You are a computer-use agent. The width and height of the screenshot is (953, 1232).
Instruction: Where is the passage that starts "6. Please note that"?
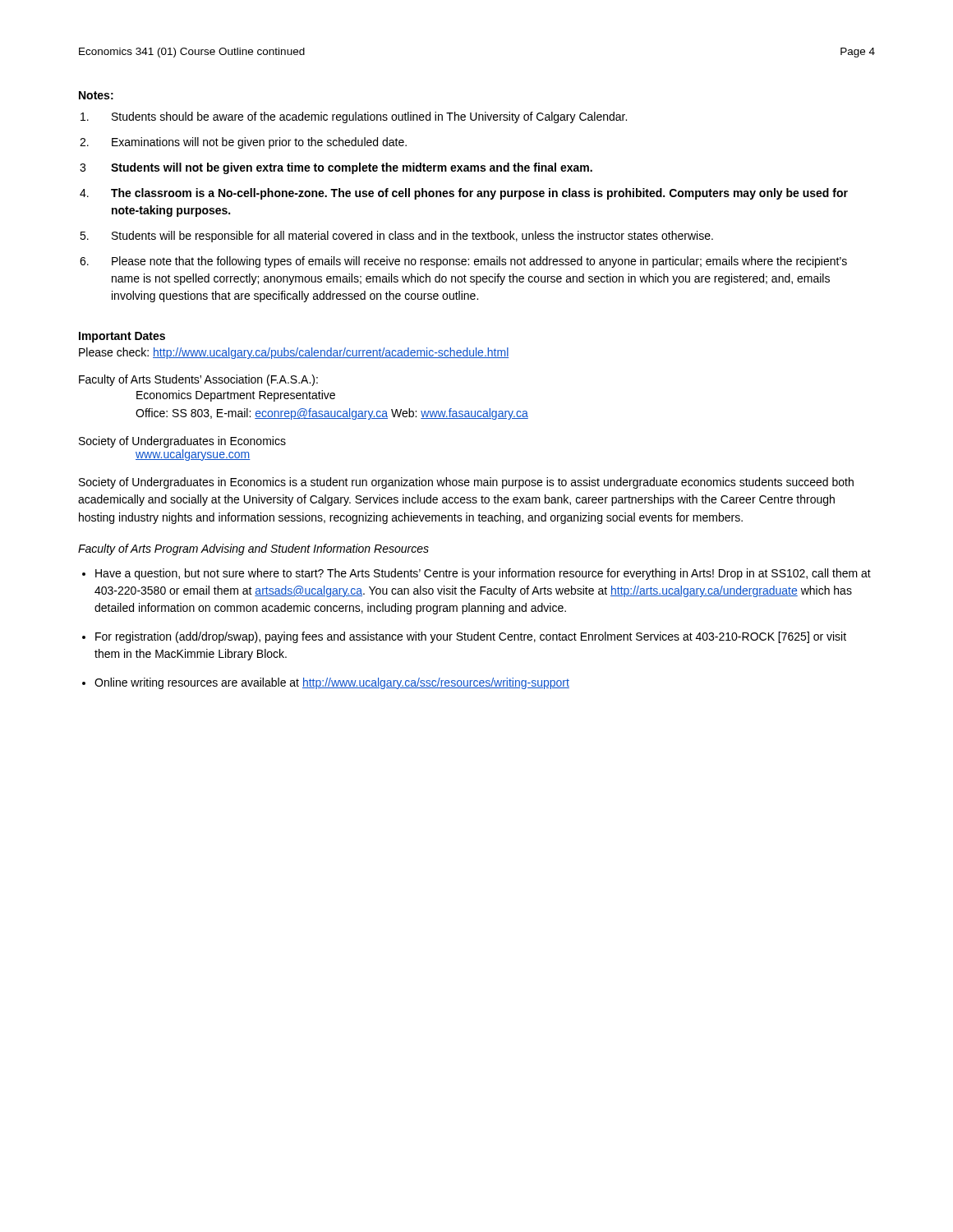476,279
